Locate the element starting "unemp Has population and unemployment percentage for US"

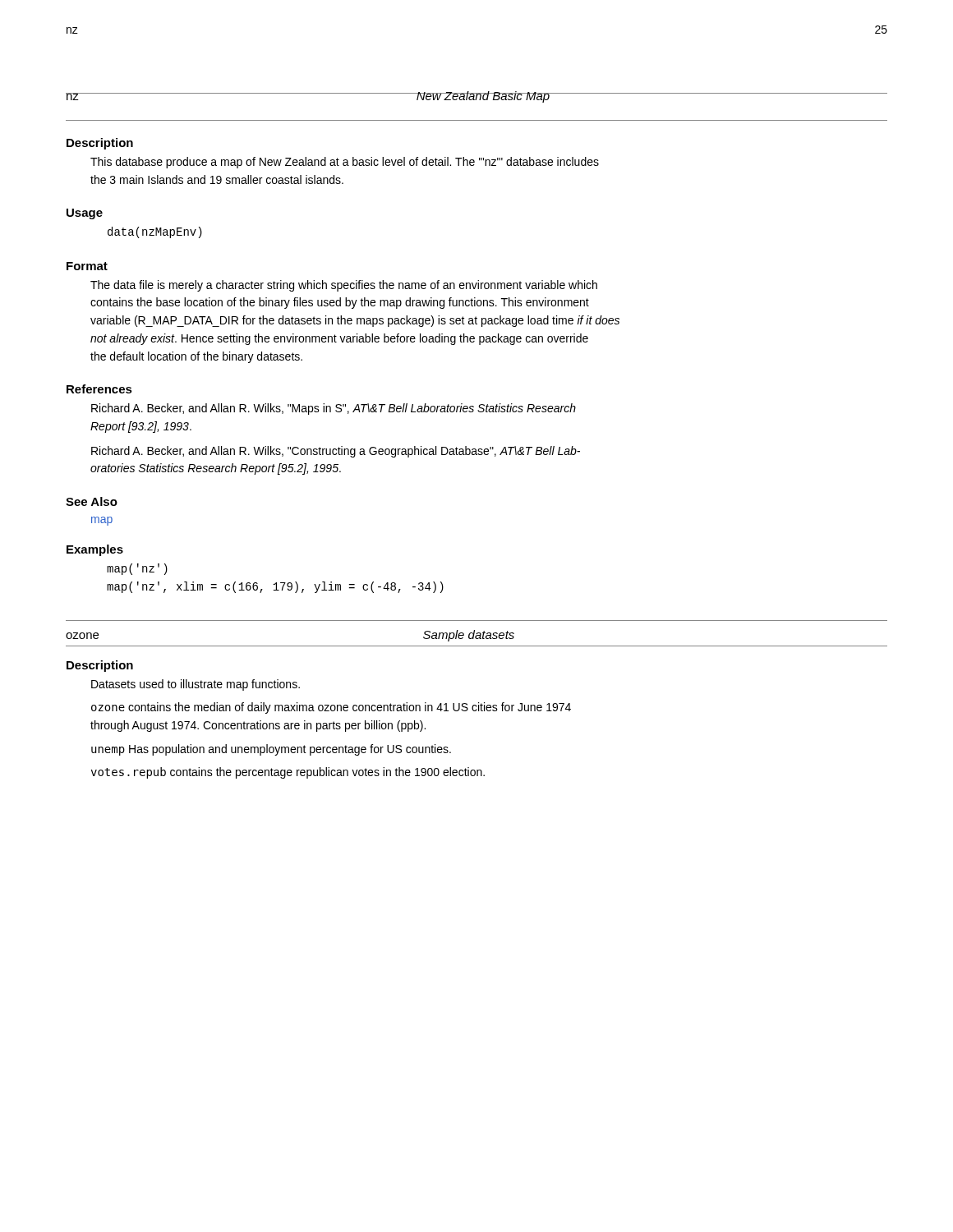coord(271,749)
